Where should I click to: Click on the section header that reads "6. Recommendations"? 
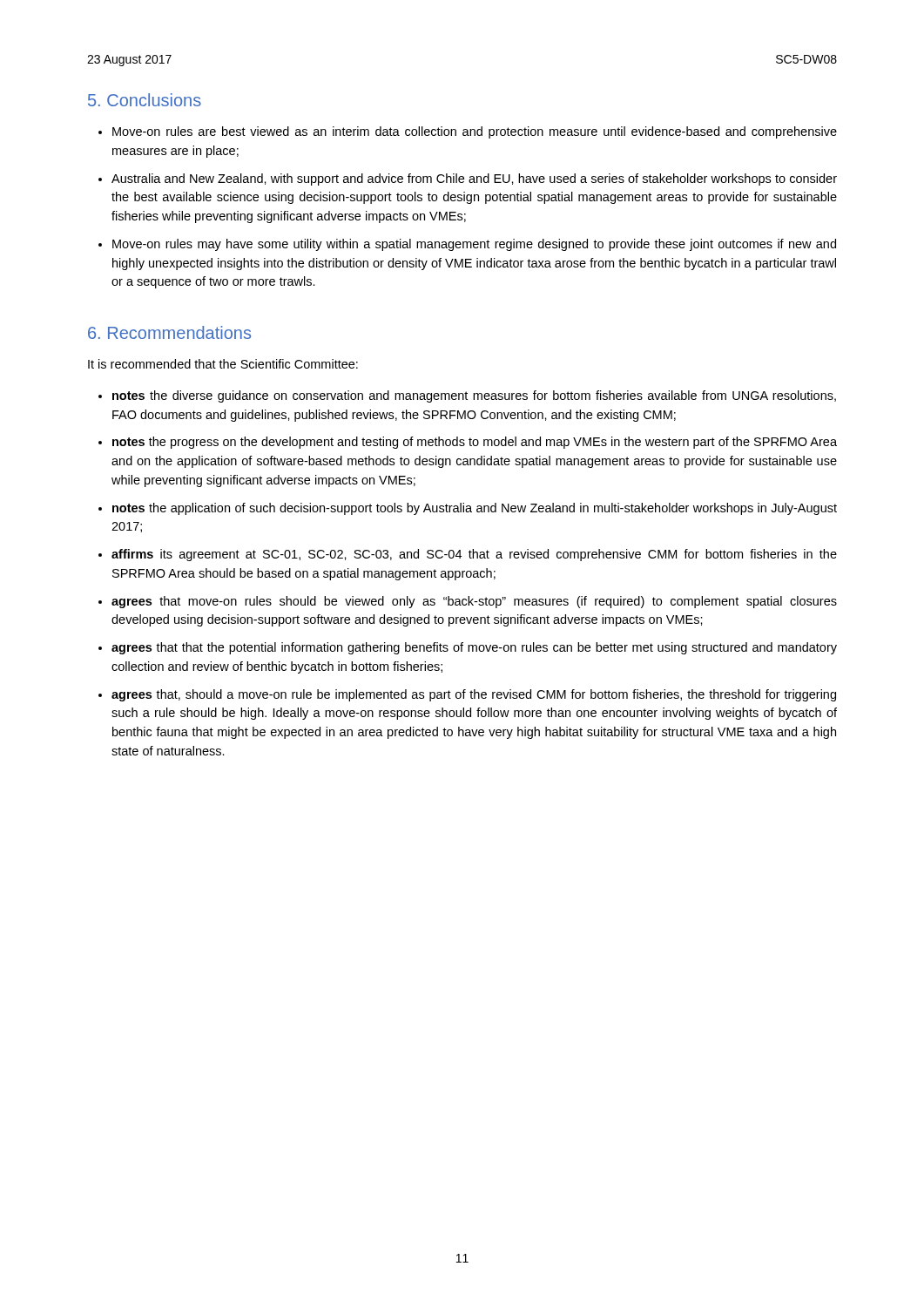[x=169, y=332]
